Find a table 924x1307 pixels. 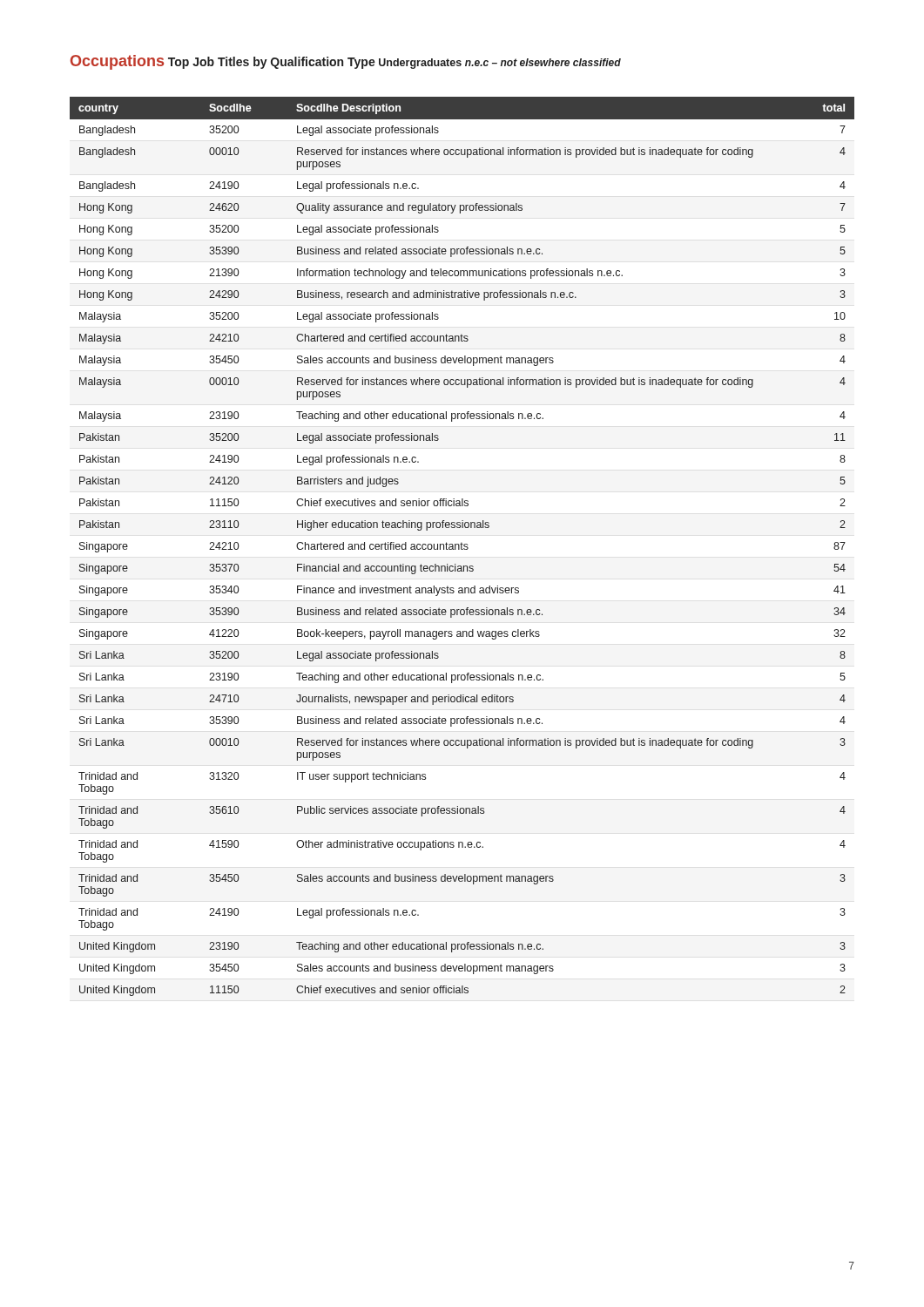pyautogui.click(x=462, y=549)
